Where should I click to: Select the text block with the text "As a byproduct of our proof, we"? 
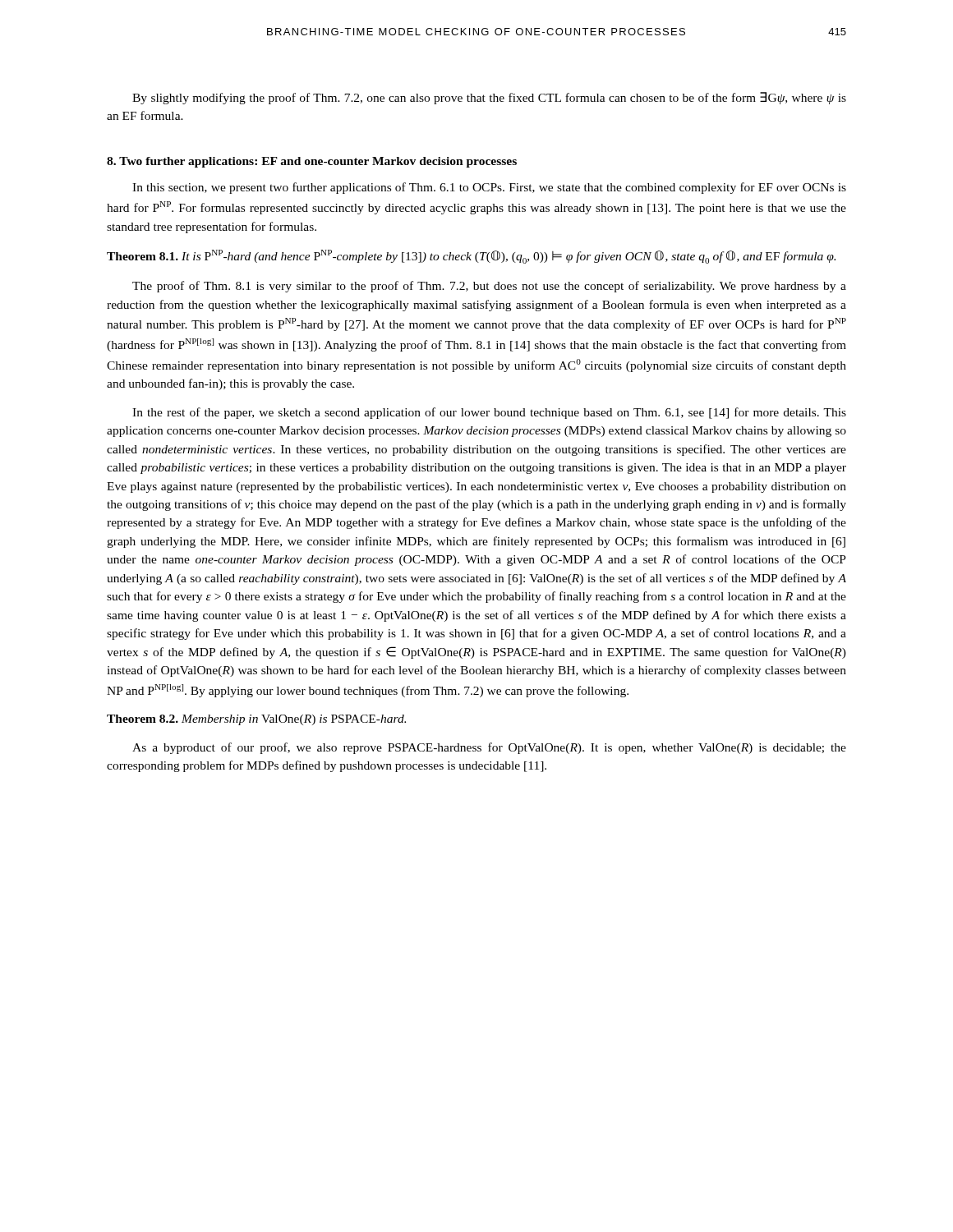(476, 756)
